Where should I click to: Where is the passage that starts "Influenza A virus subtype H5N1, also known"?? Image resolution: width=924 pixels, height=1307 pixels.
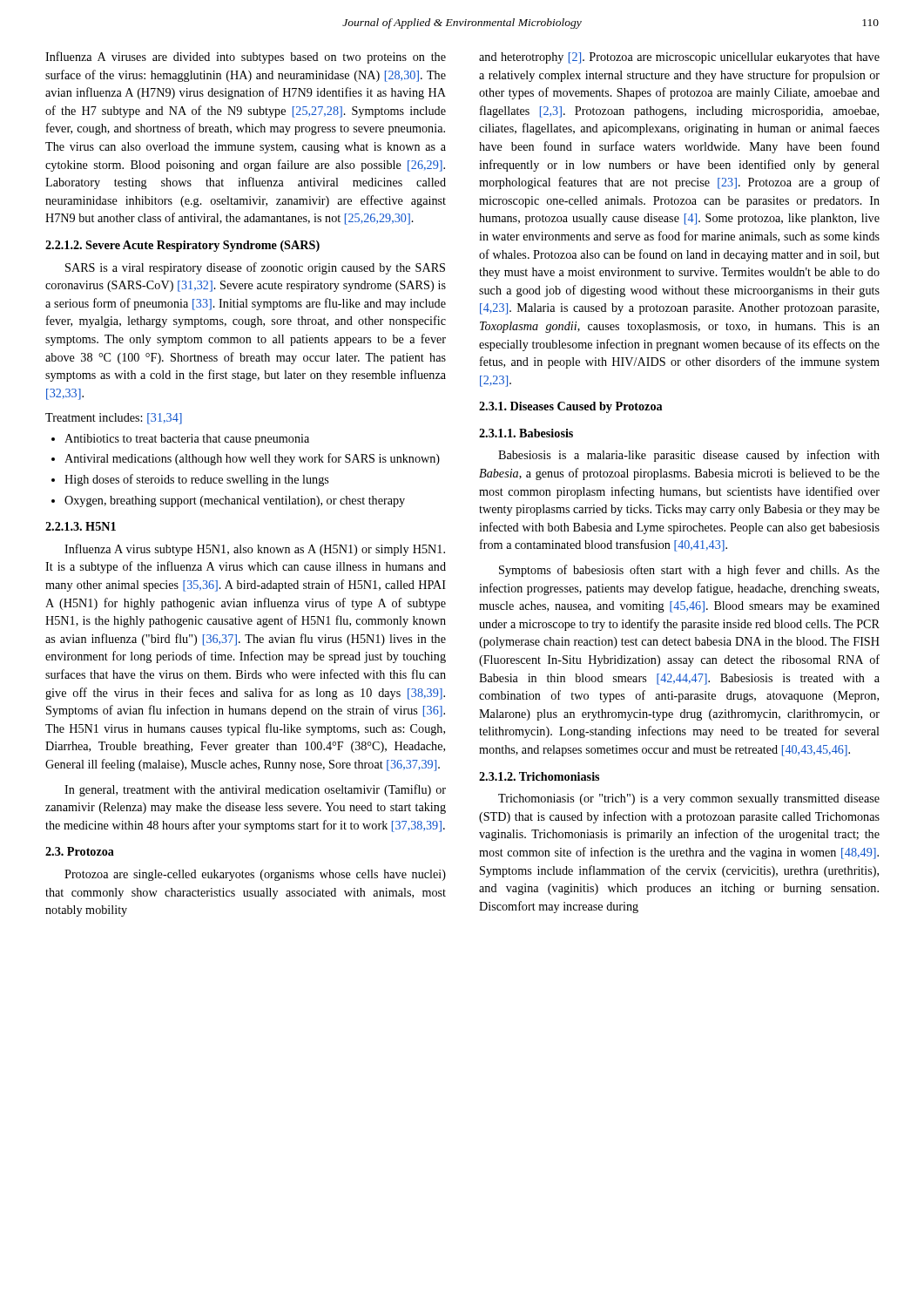click(x=246, y=687)
